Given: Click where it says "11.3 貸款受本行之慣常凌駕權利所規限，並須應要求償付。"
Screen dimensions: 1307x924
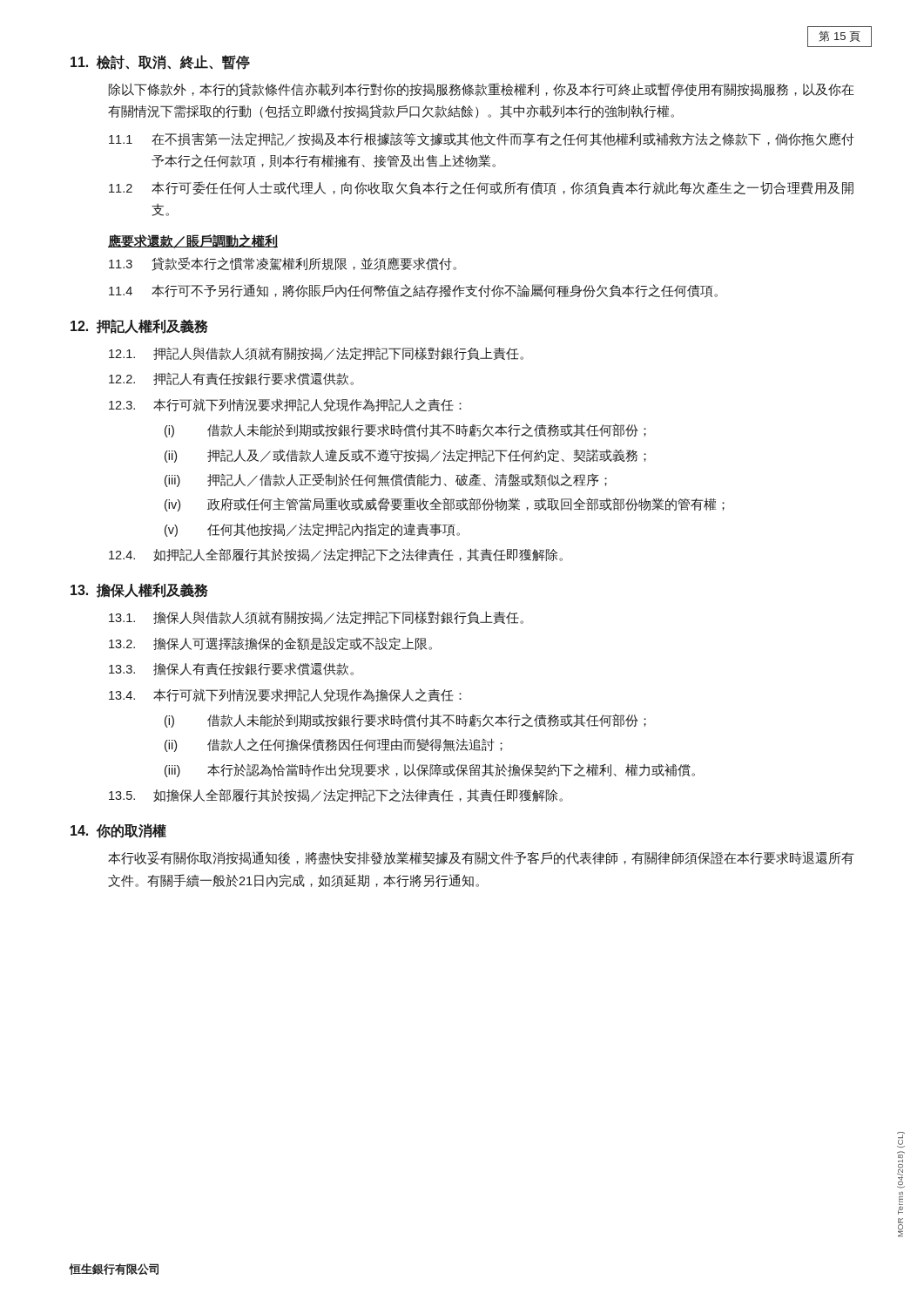Looking at the screenshot, I should (x=283, y=264).
